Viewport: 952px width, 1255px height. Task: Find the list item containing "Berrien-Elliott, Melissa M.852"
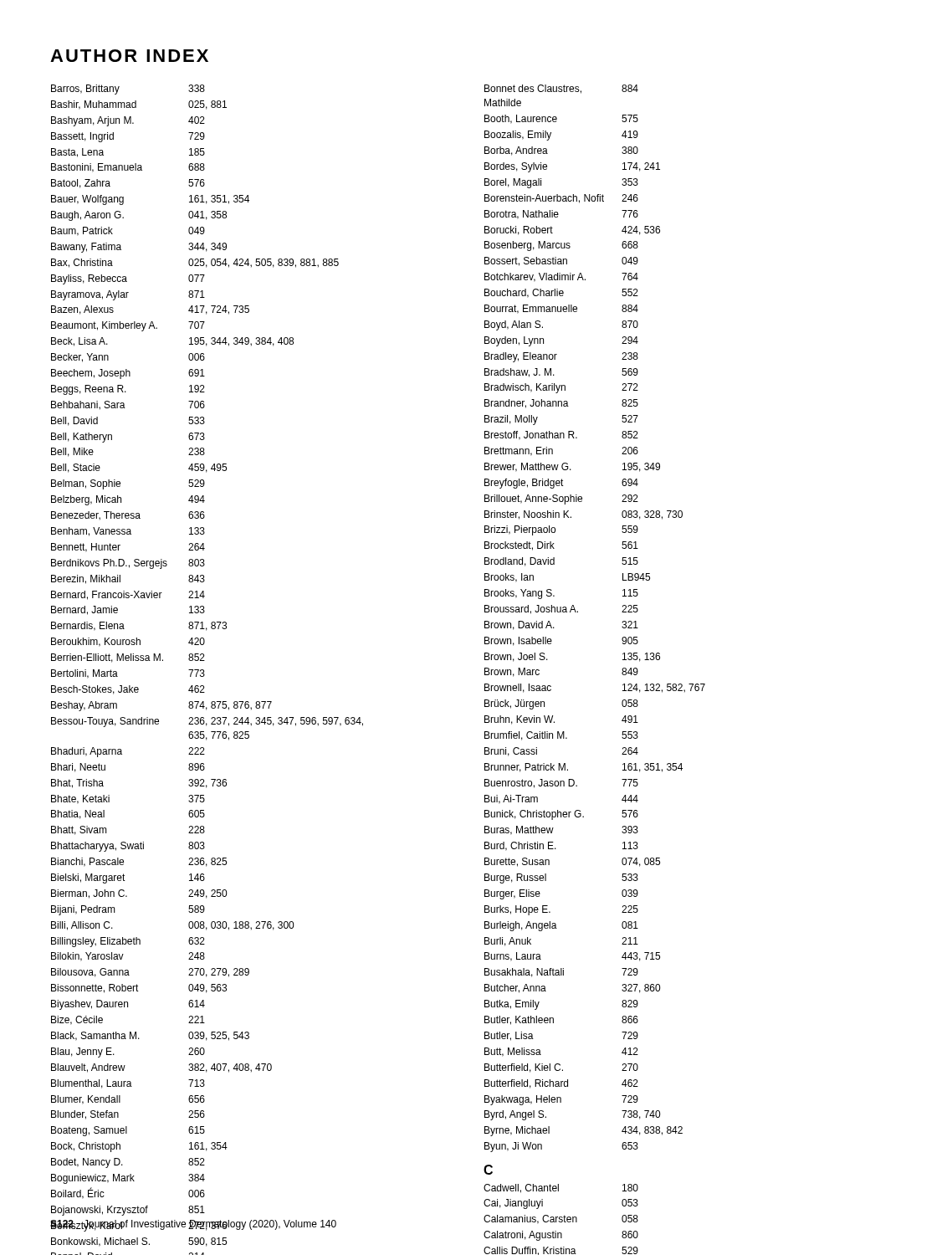coord(128,658)
